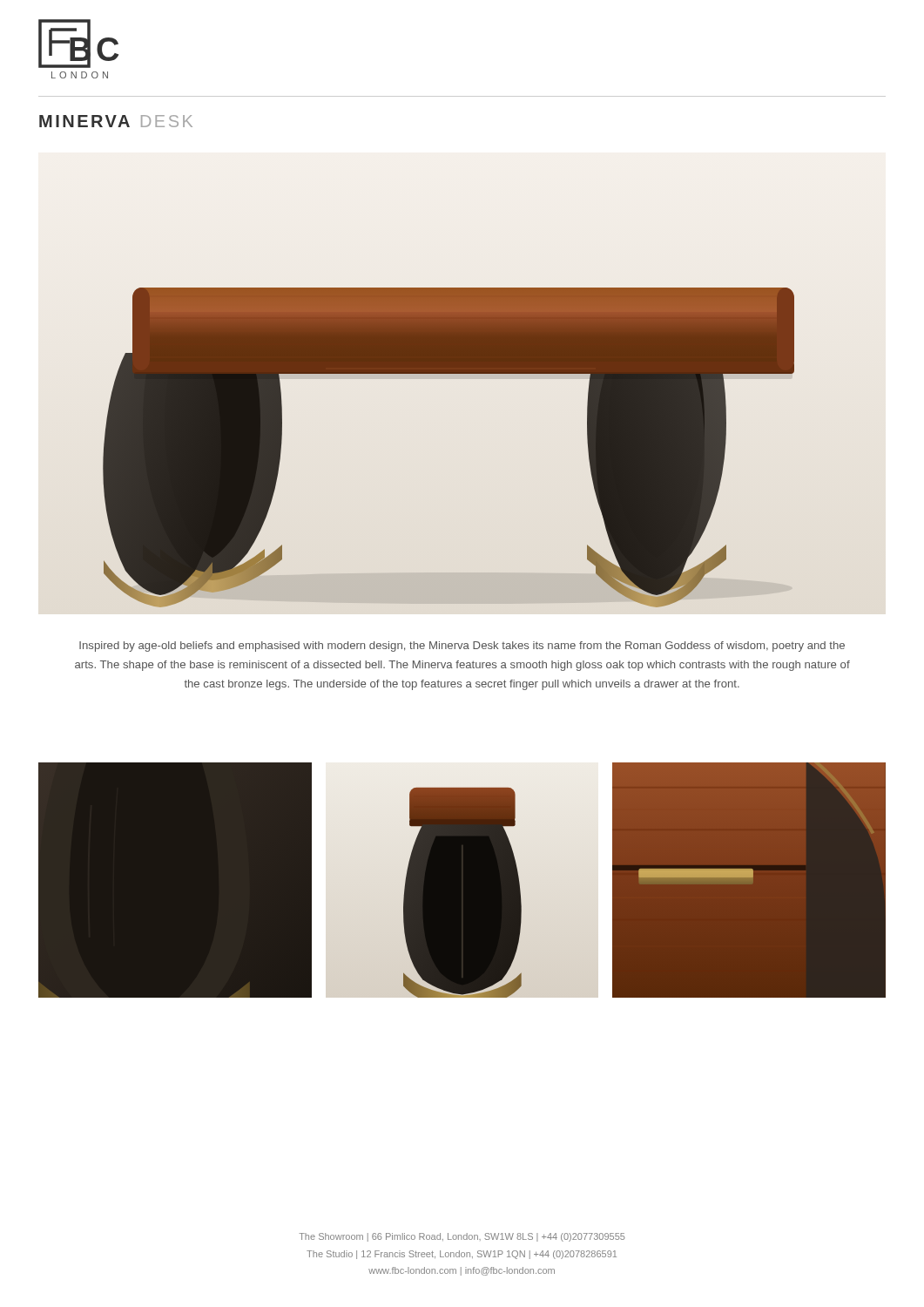Locate the title
The width and height of the screenshot is (924, 1307).
[x=117, y=121]
